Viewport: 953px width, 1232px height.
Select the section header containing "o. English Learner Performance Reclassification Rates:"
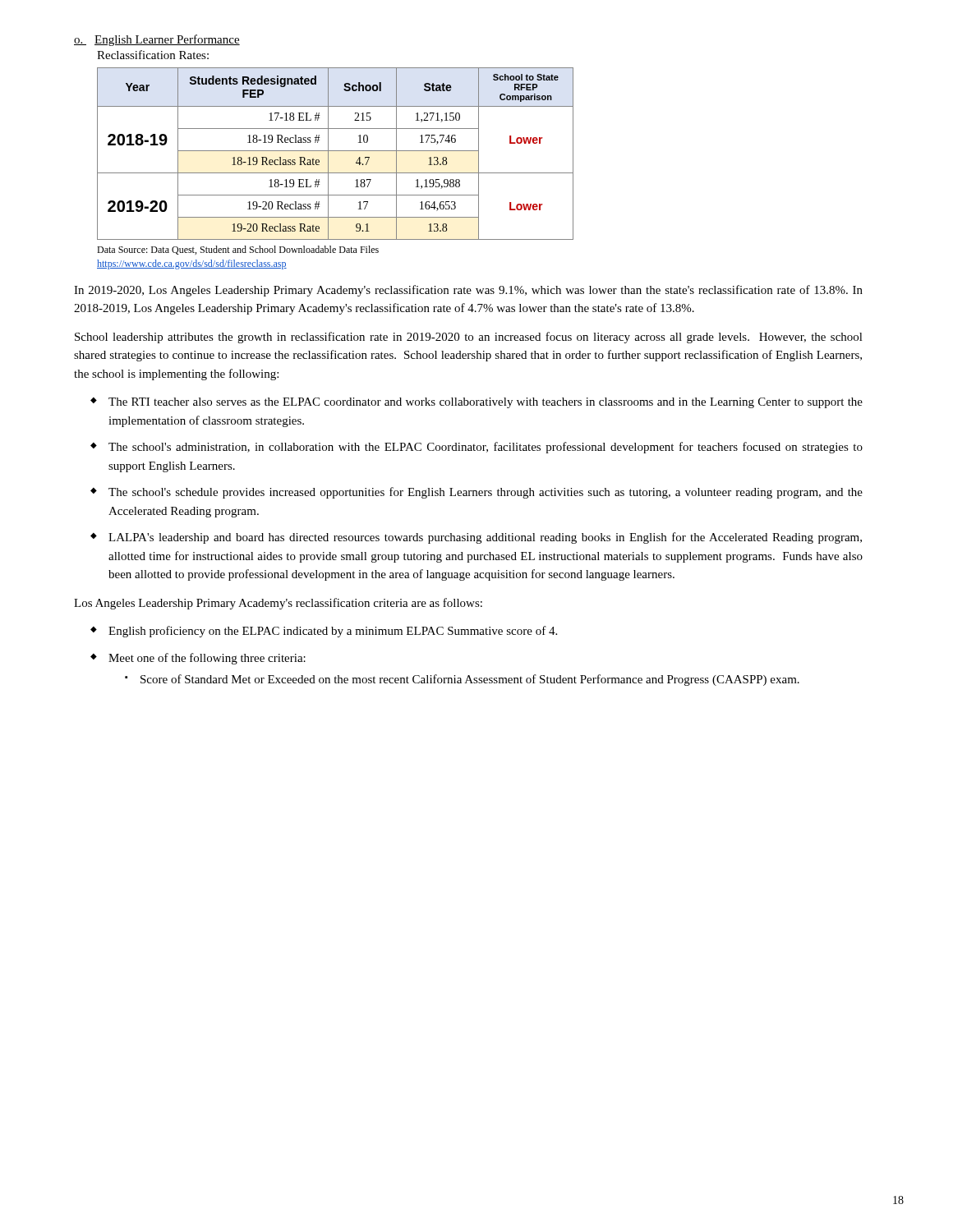point(157,40)
